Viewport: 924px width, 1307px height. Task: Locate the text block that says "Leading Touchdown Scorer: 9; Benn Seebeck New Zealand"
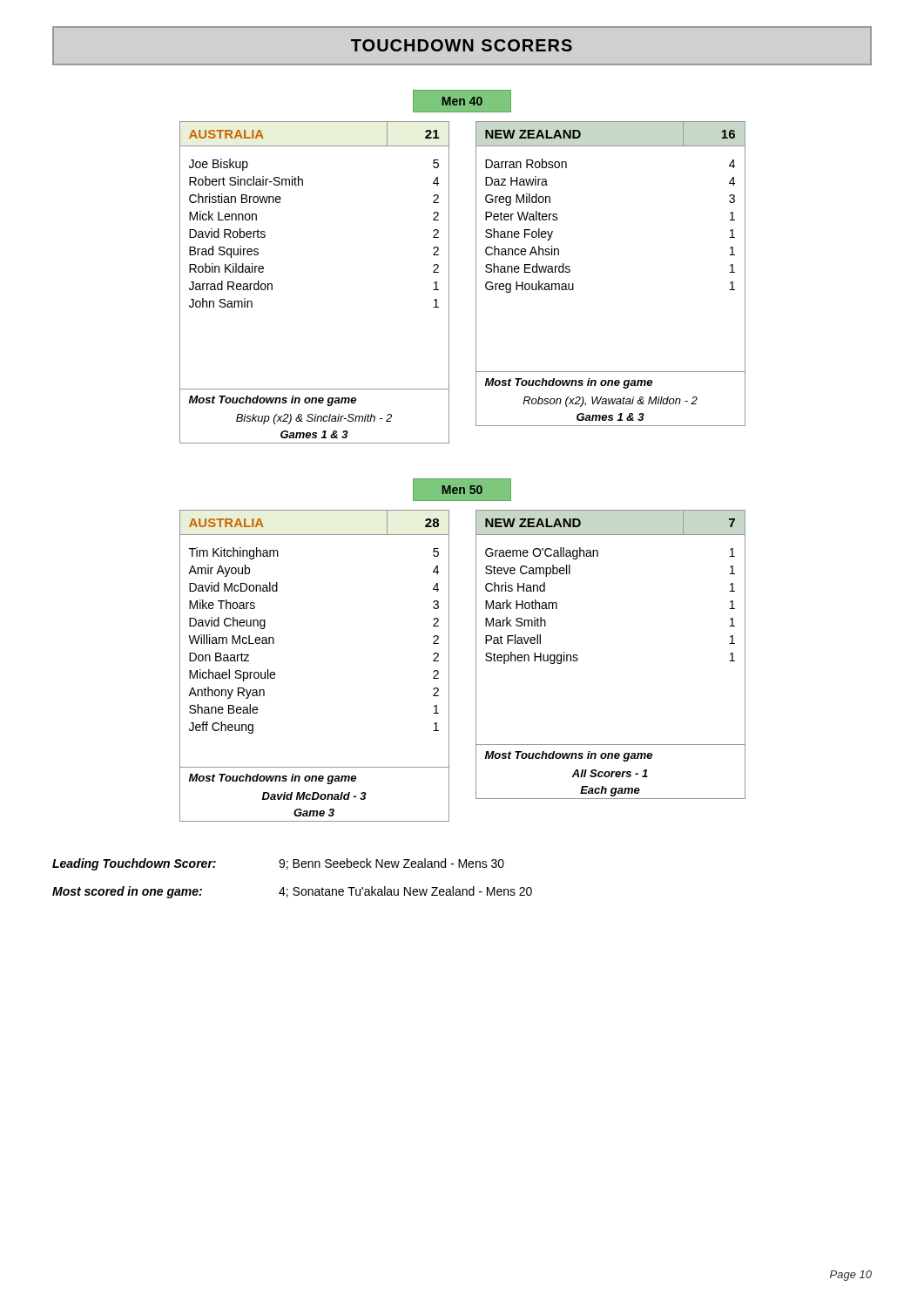[x=278, y=863]
